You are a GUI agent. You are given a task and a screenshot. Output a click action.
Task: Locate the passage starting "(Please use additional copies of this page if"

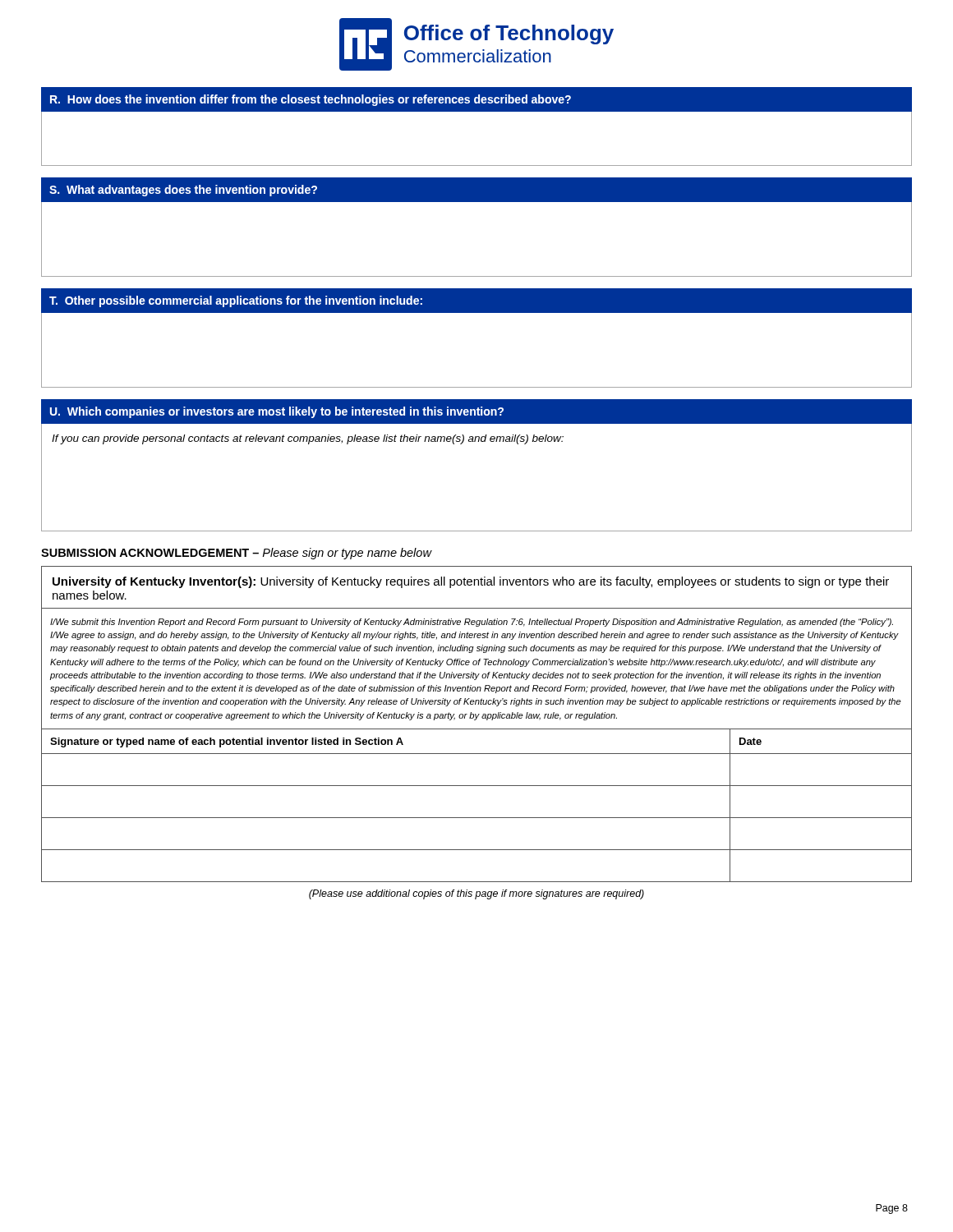pos(476,894)
